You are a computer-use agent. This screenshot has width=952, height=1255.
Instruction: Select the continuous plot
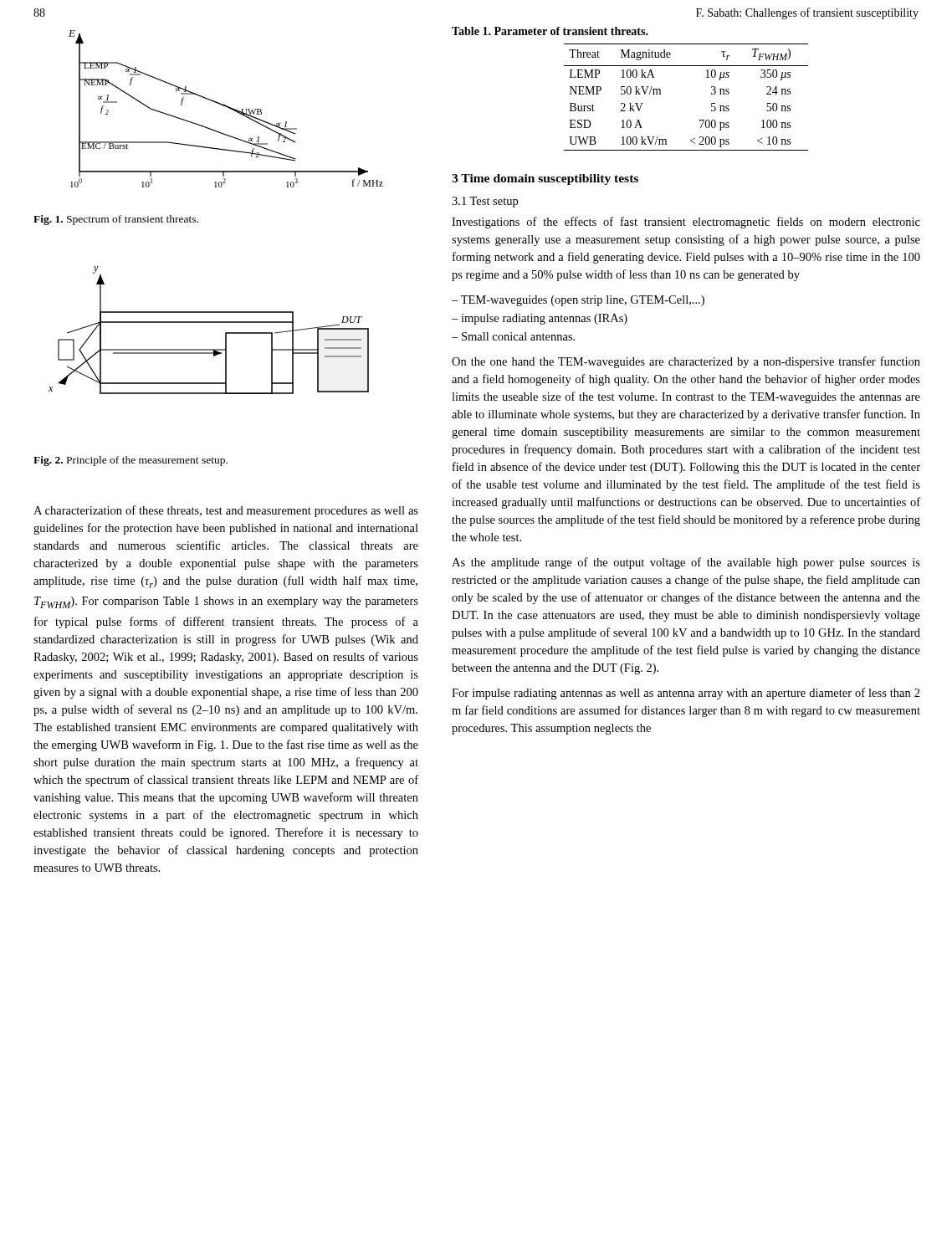(209, 117)
